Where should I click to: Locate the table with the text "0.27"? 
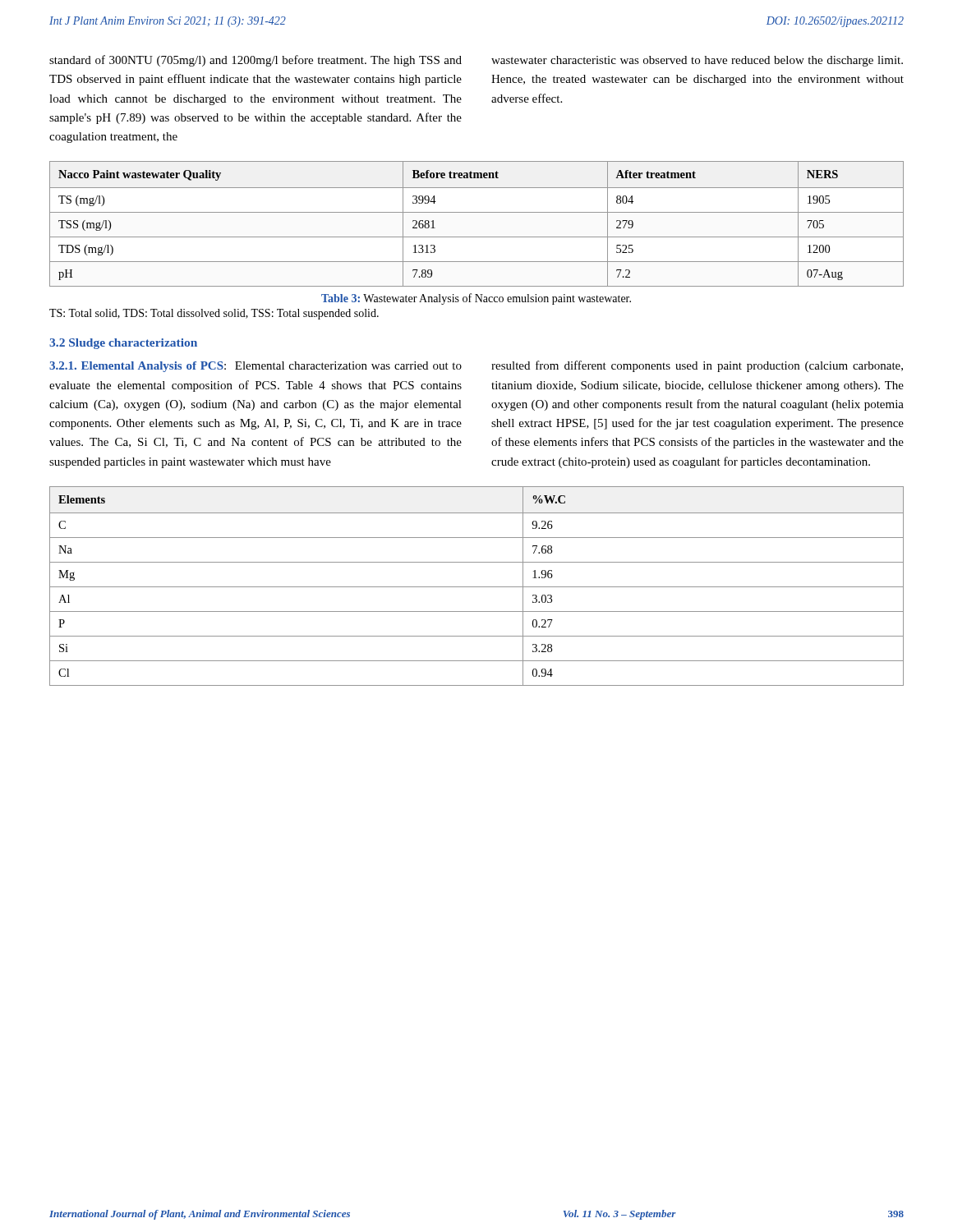[x=476, y=586]
